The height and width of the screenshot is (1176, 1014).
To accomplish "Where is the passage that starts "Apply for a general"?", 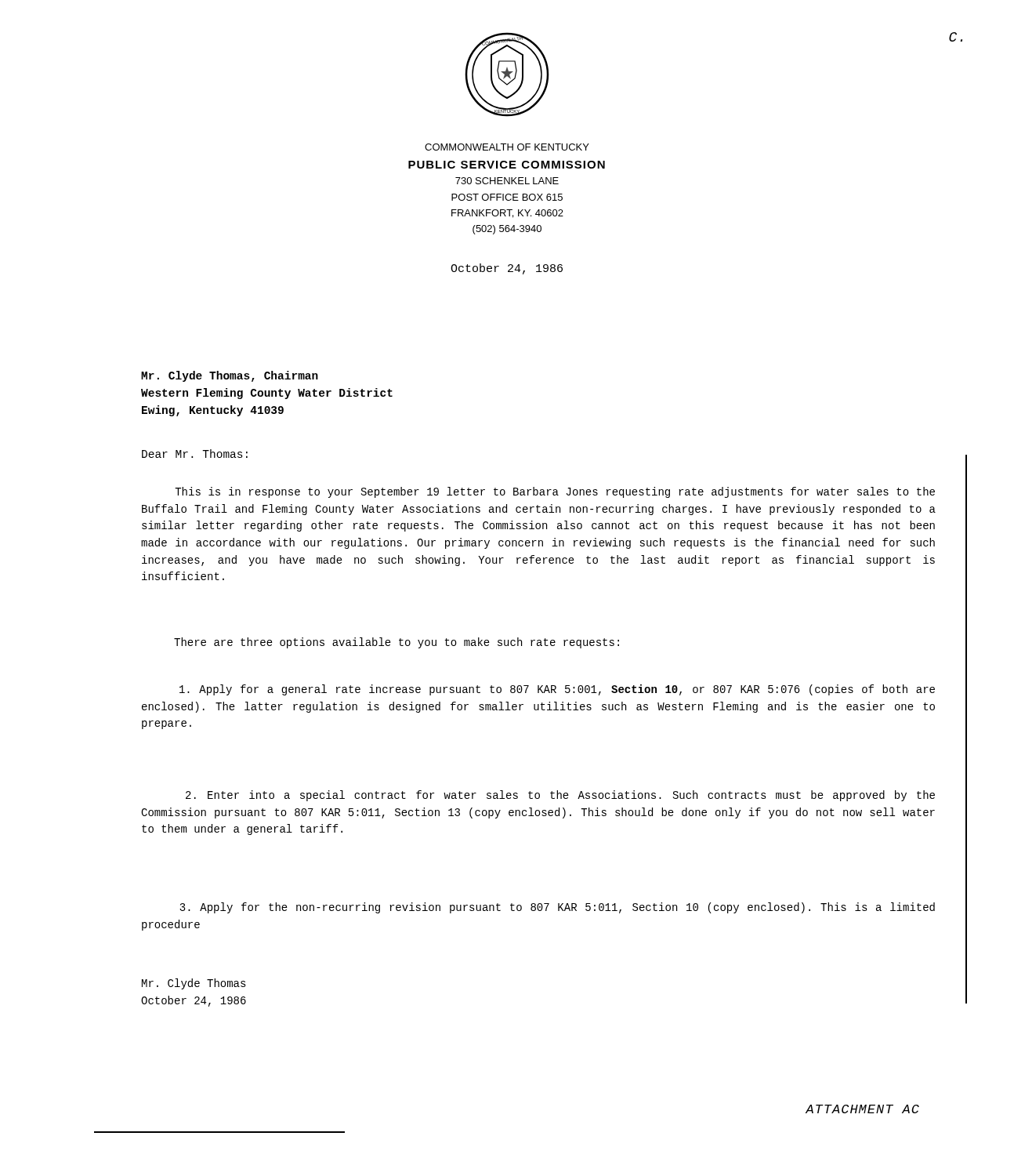I will [538, 707].
